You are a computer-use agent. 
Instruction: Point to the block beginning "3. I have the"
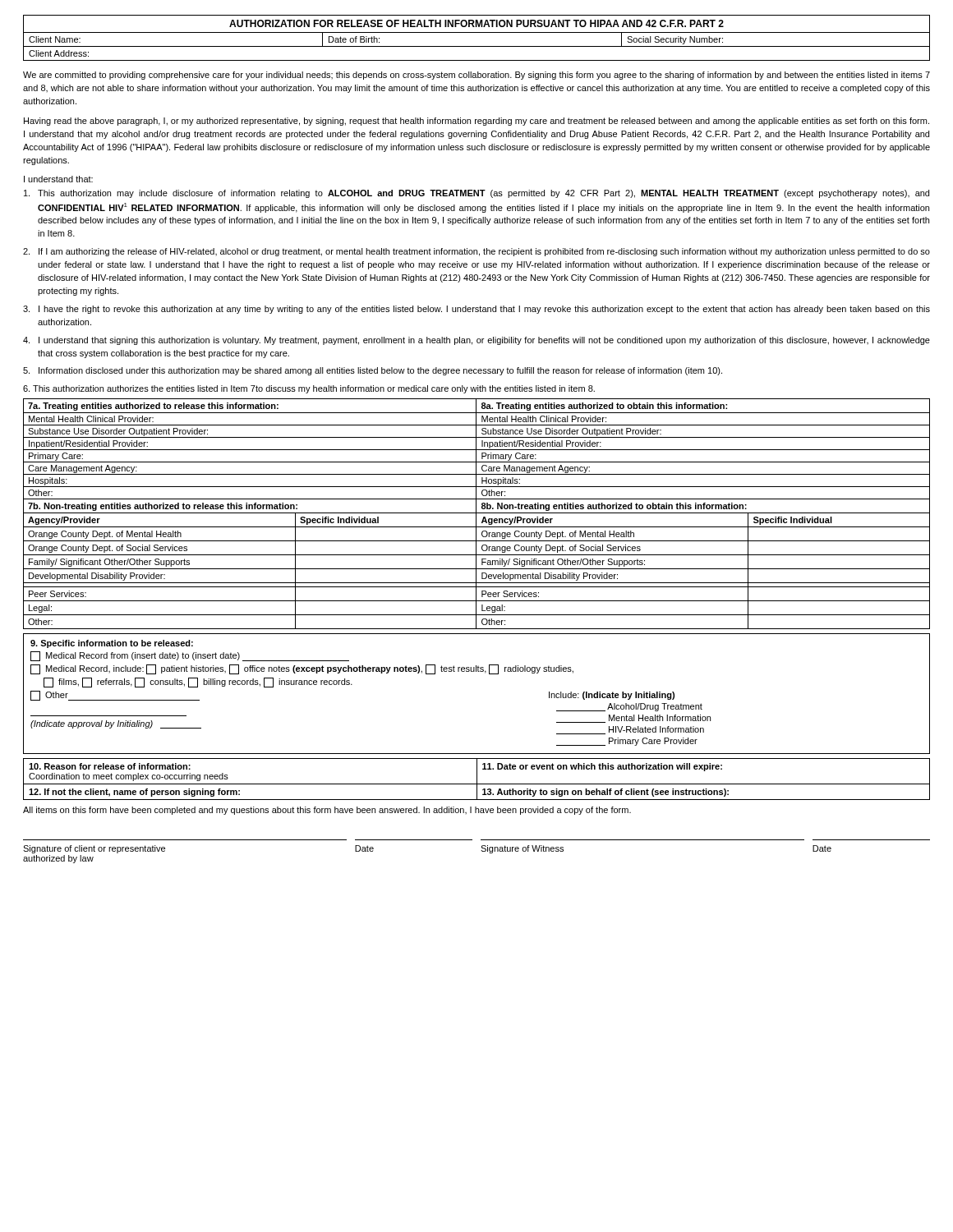tap(476, 316)
